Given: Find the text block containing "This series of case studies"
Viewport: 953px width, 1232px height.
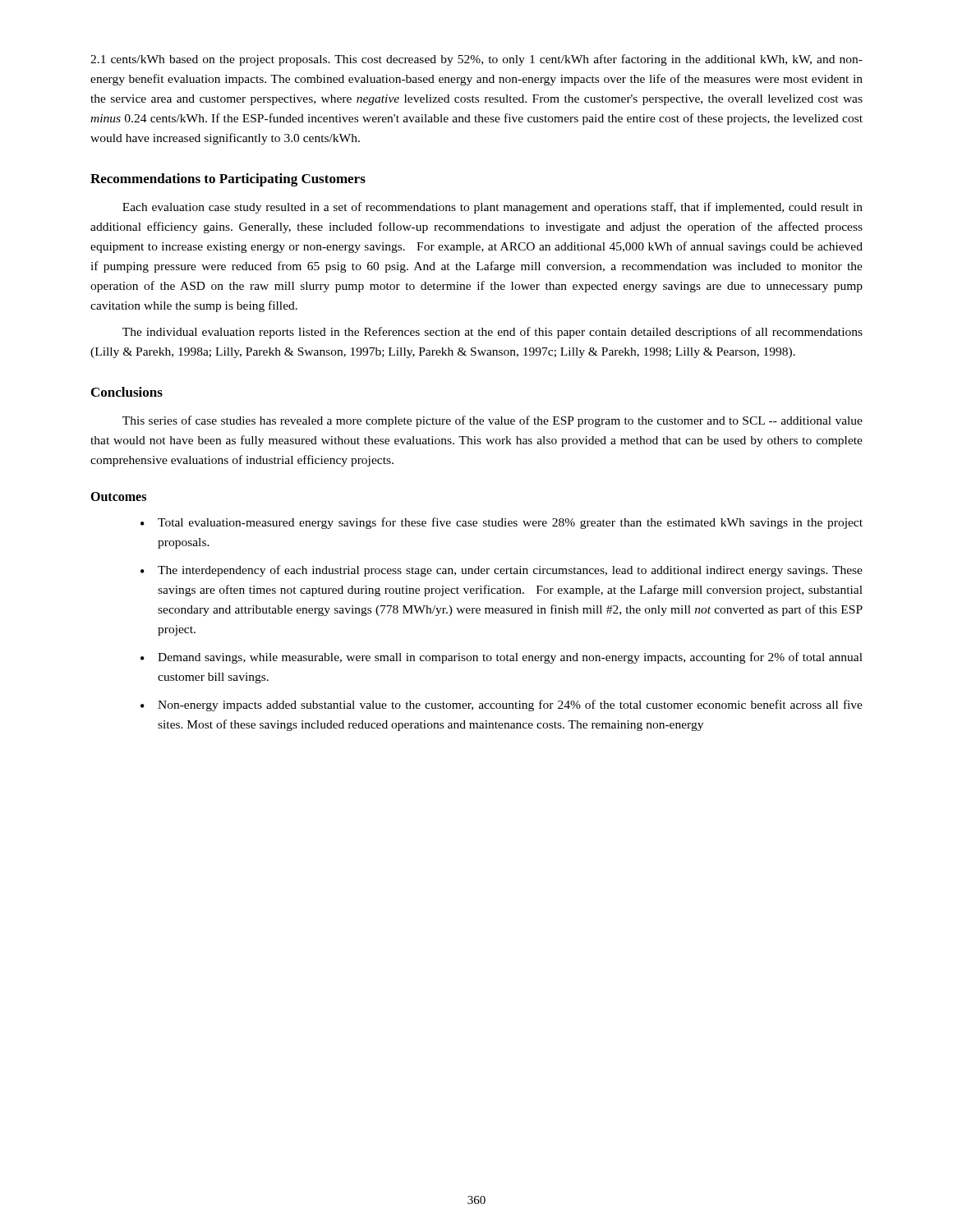Looking at the screenshot, I should [x=476, y=440].
